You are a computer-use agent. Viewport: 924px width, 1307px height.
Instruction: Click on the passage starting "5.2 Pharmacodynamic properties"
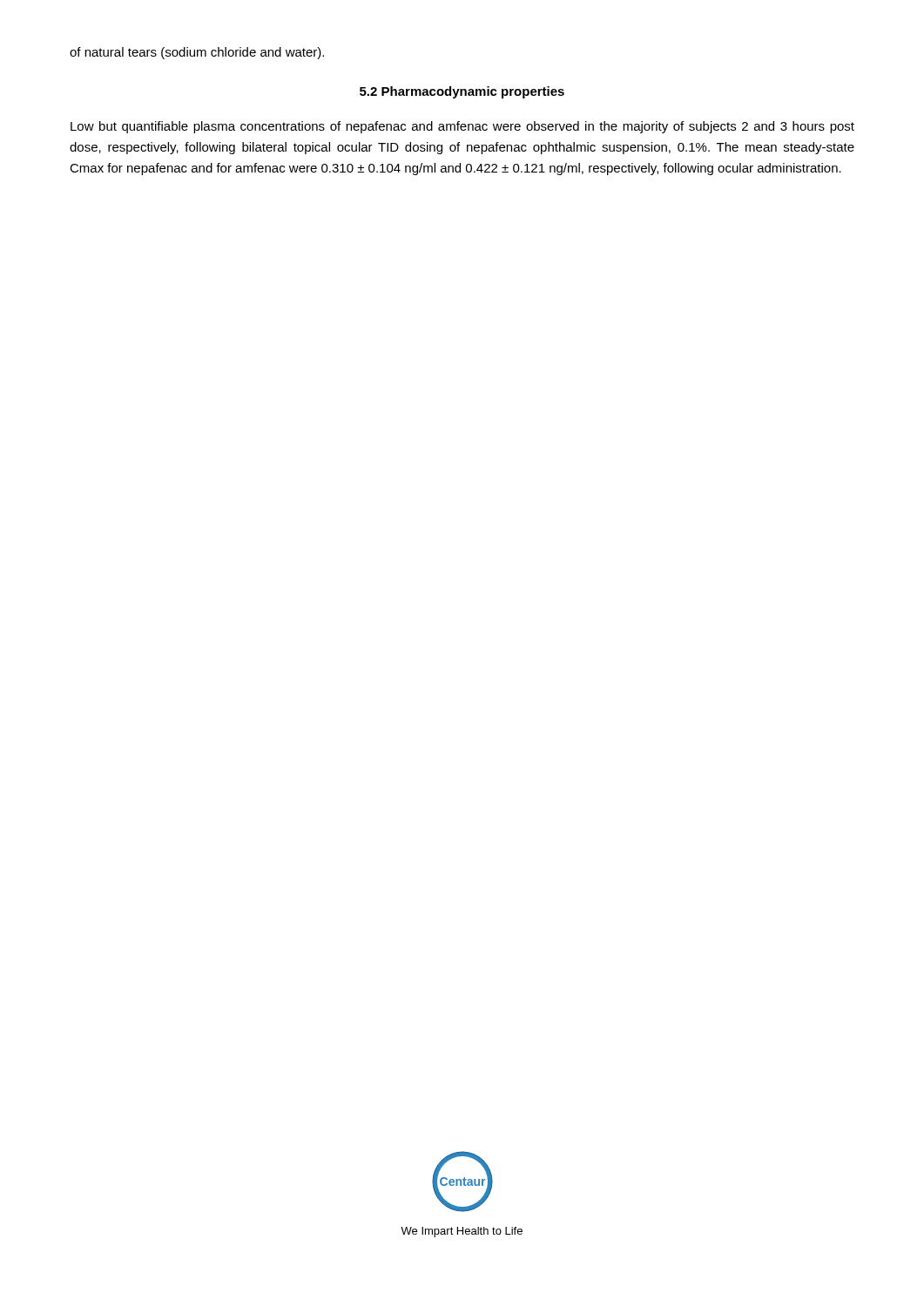(462, 91)
